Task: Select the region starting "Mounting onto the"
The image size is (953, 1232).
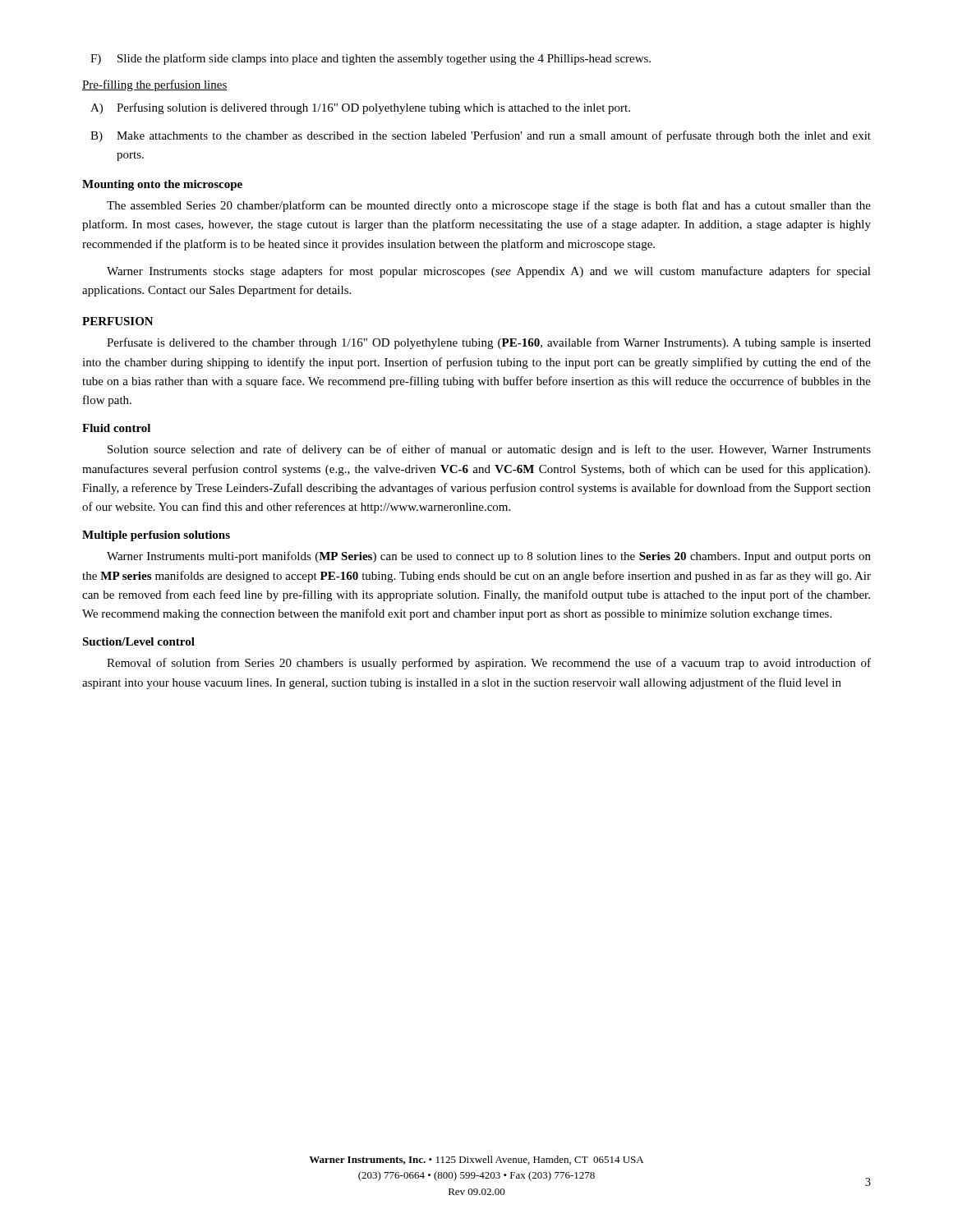Action: click(162, 184)
